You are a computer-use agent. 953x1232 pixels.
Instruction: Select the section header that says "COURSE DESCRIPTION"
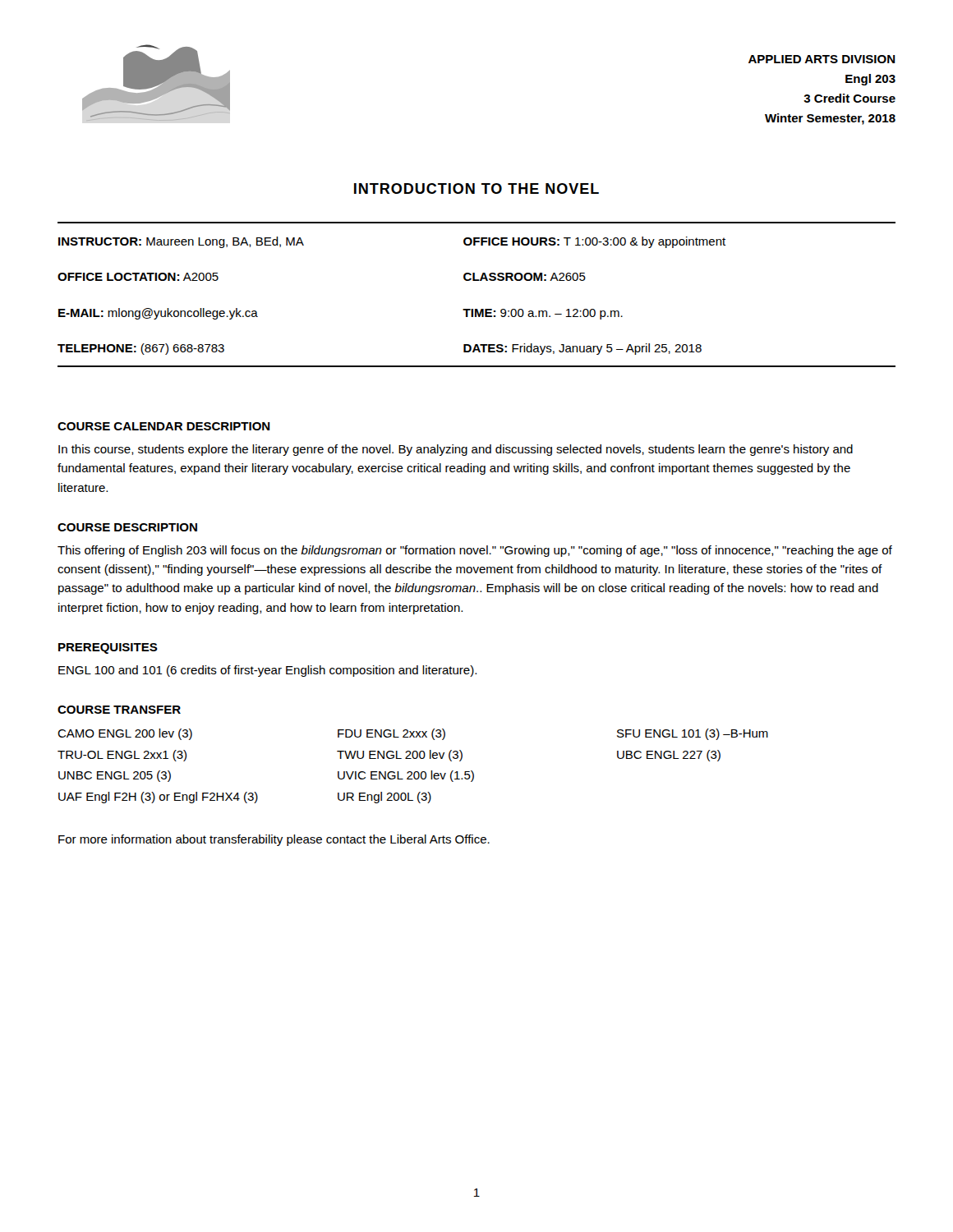click(x=128, y=527)
